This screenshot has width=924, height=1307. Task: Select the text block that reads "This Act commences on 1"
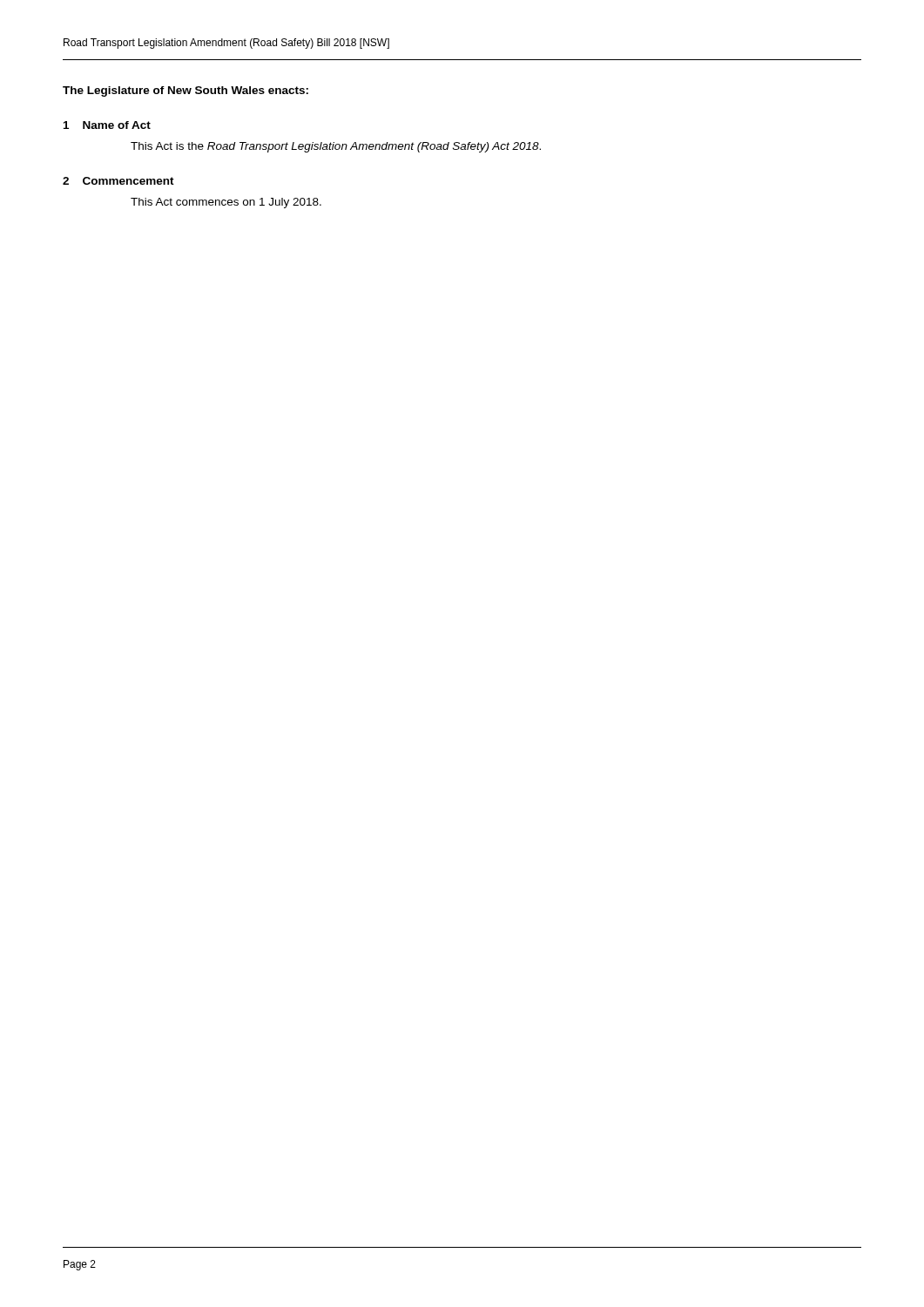226,202
